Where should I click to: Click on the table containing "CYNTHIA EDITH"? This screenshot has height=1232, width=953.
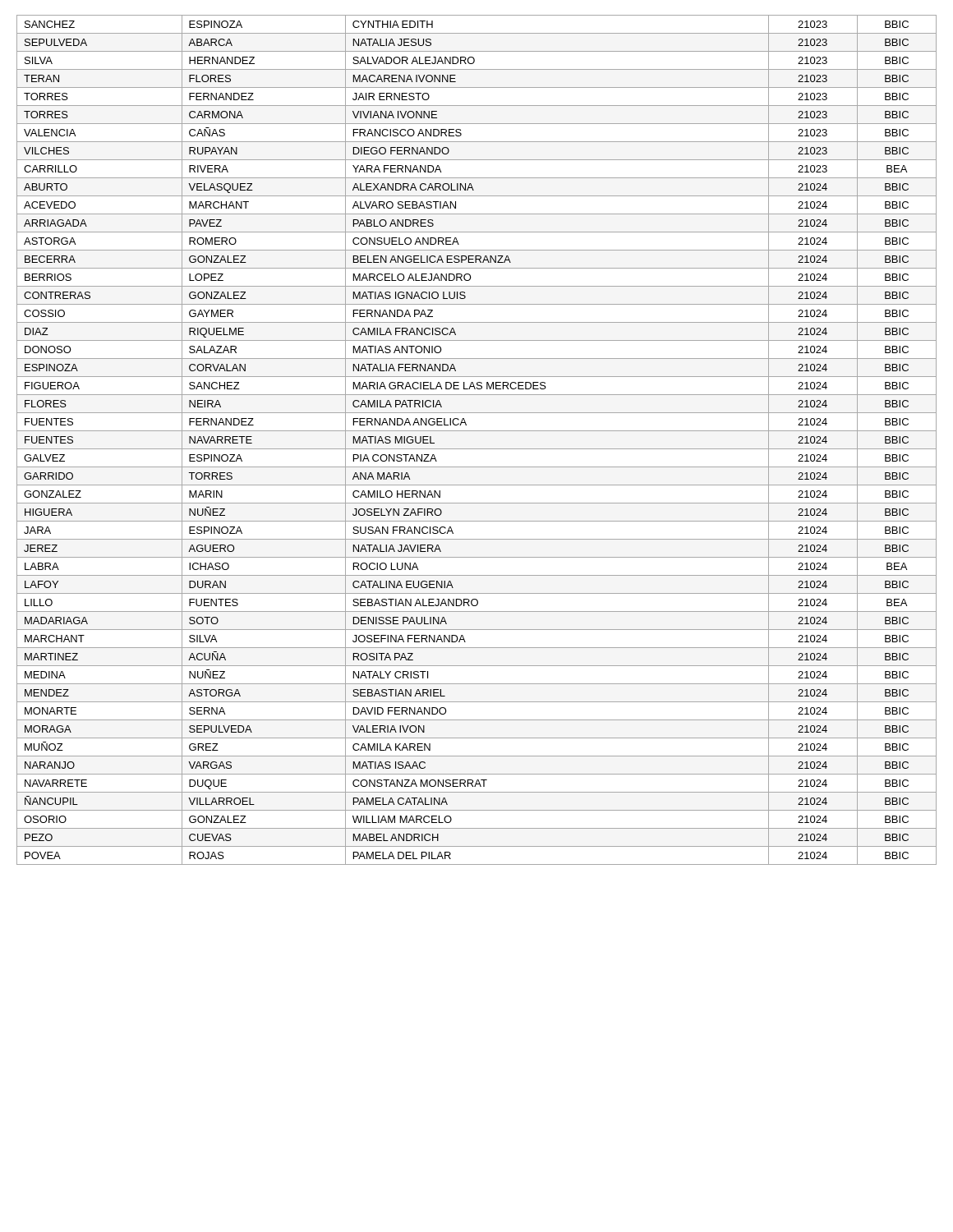pos(476,440)
